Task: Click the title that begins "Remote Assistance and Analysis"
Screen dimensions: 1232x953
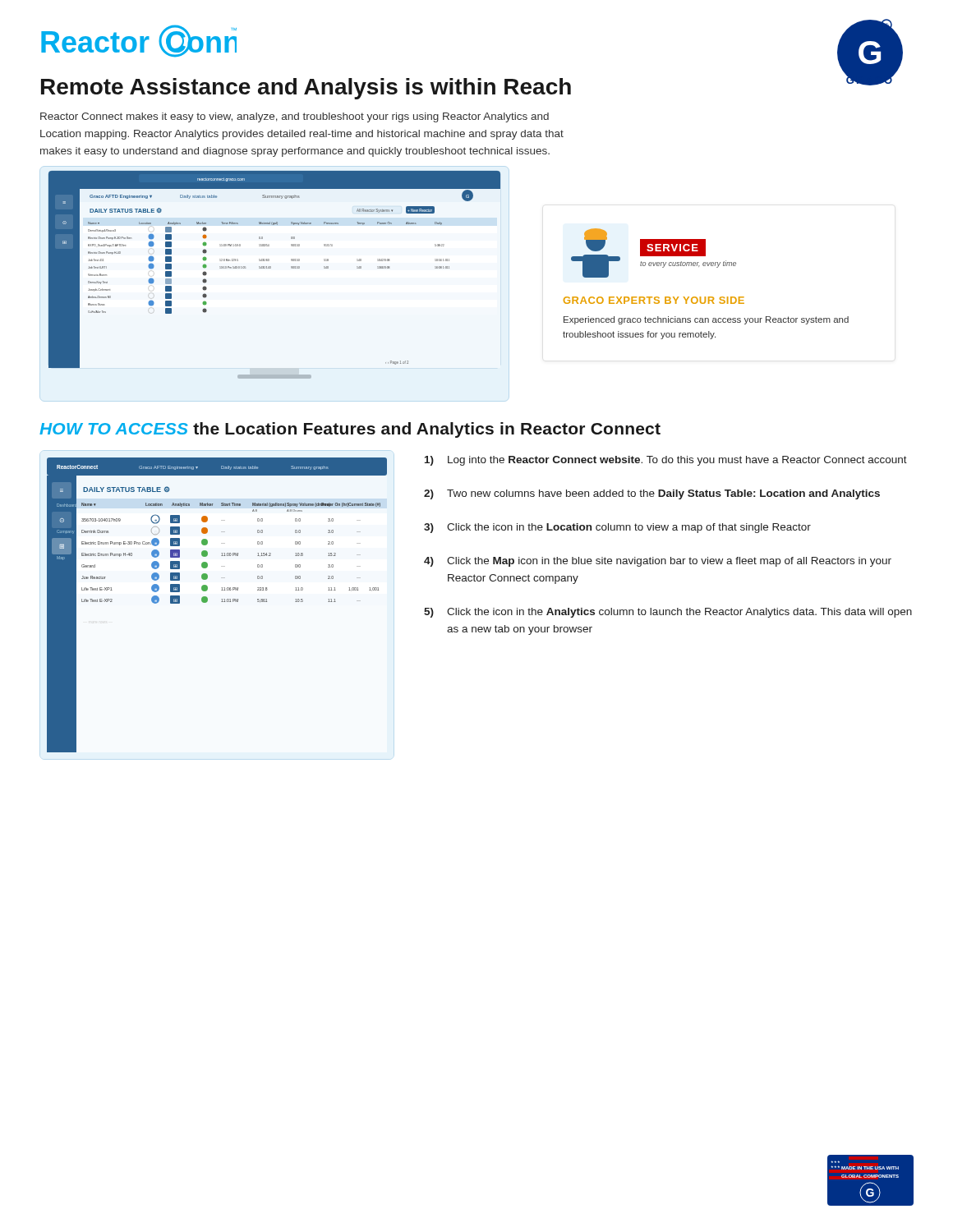Action: [414, 87]
